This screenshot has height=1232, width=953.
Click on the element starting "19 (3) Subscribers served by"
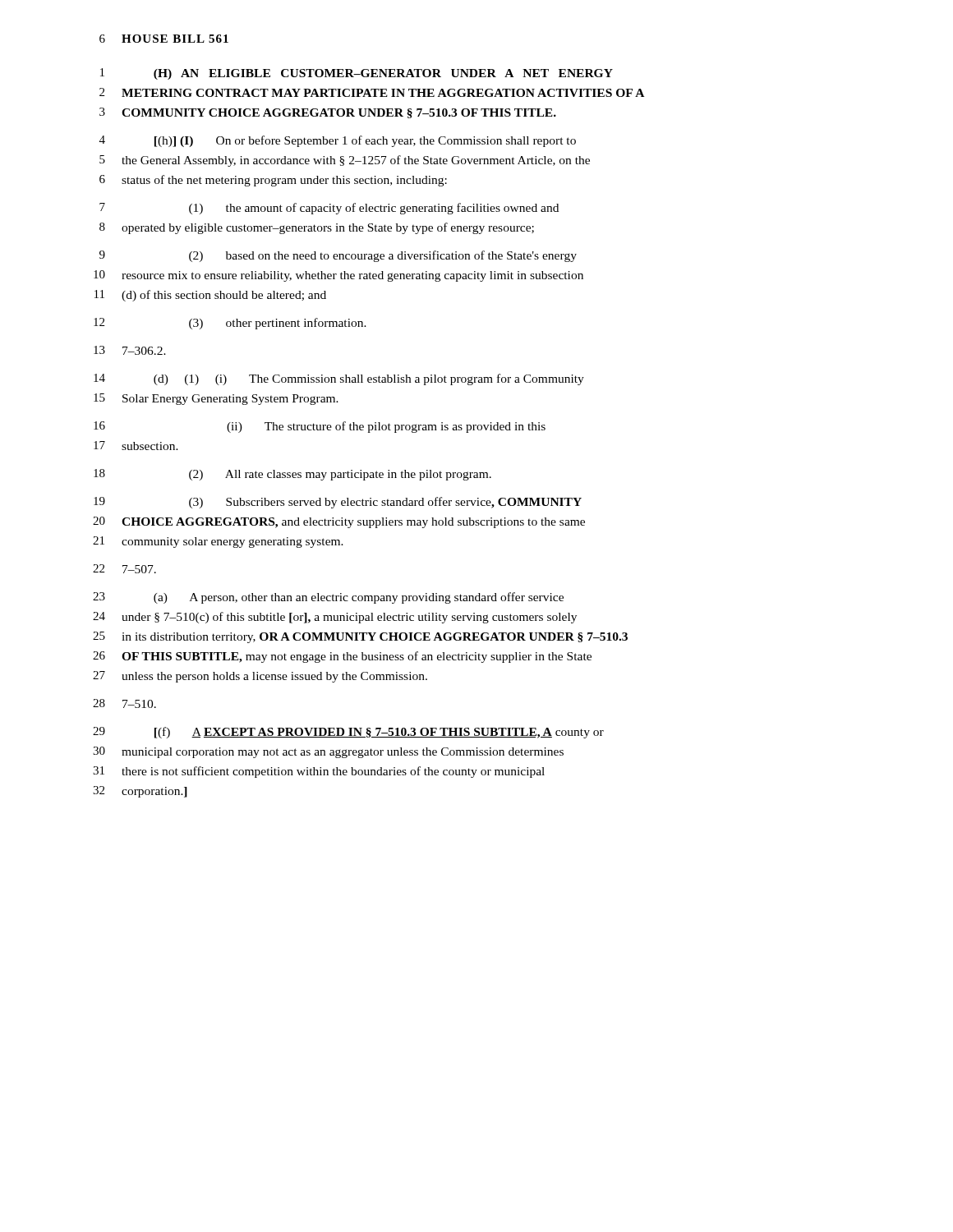coord(476,521)
